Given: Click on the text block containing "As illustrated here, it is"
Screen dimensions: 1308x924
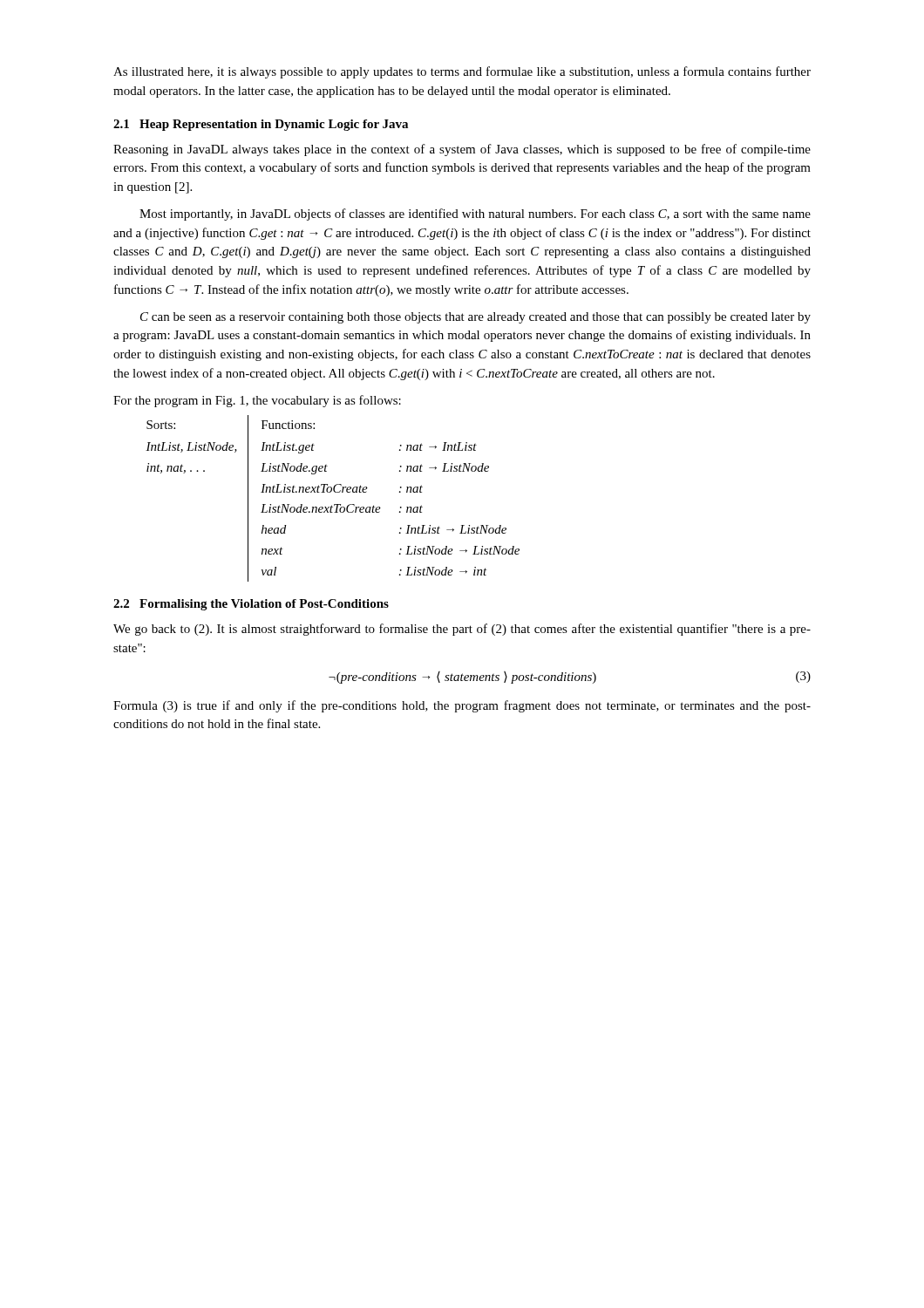Looking at the screenshot, I should point(462,82).
